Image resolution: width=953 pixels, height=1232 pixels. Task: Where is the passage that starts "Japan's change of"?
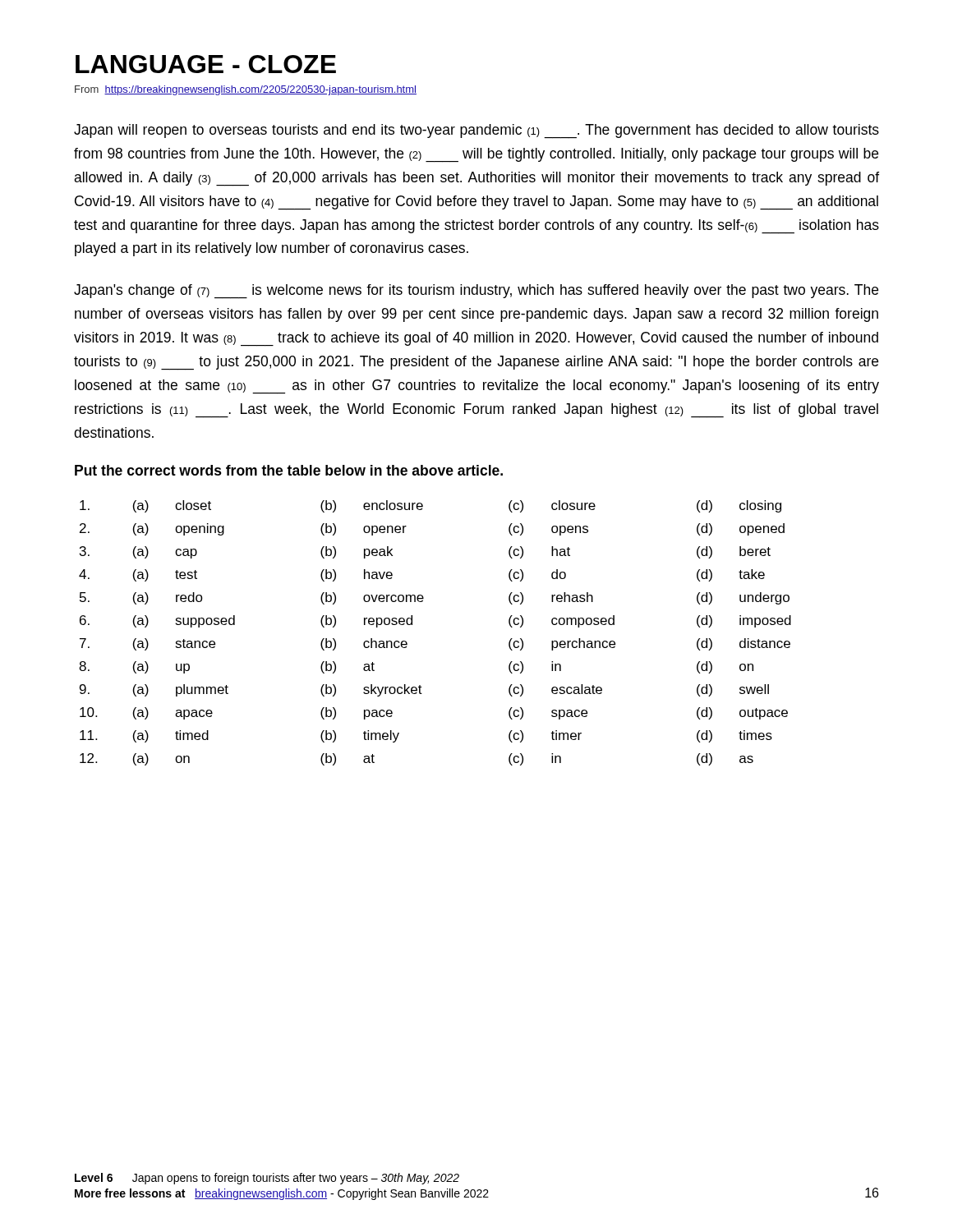point(476,361)
